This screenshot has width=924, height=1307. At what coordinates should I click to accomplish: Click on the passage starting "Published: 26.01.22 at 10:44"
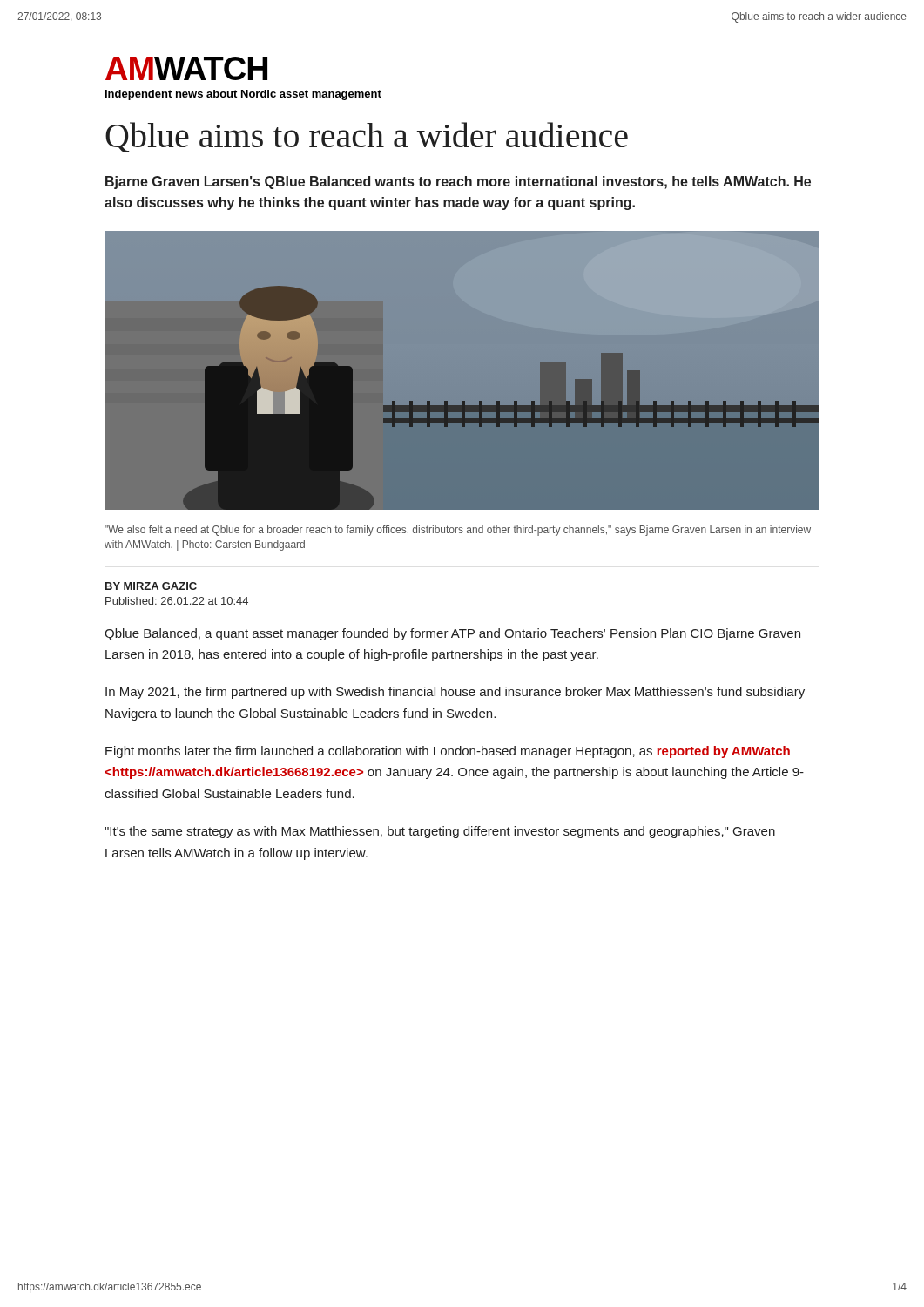click(x=177, y=601)
